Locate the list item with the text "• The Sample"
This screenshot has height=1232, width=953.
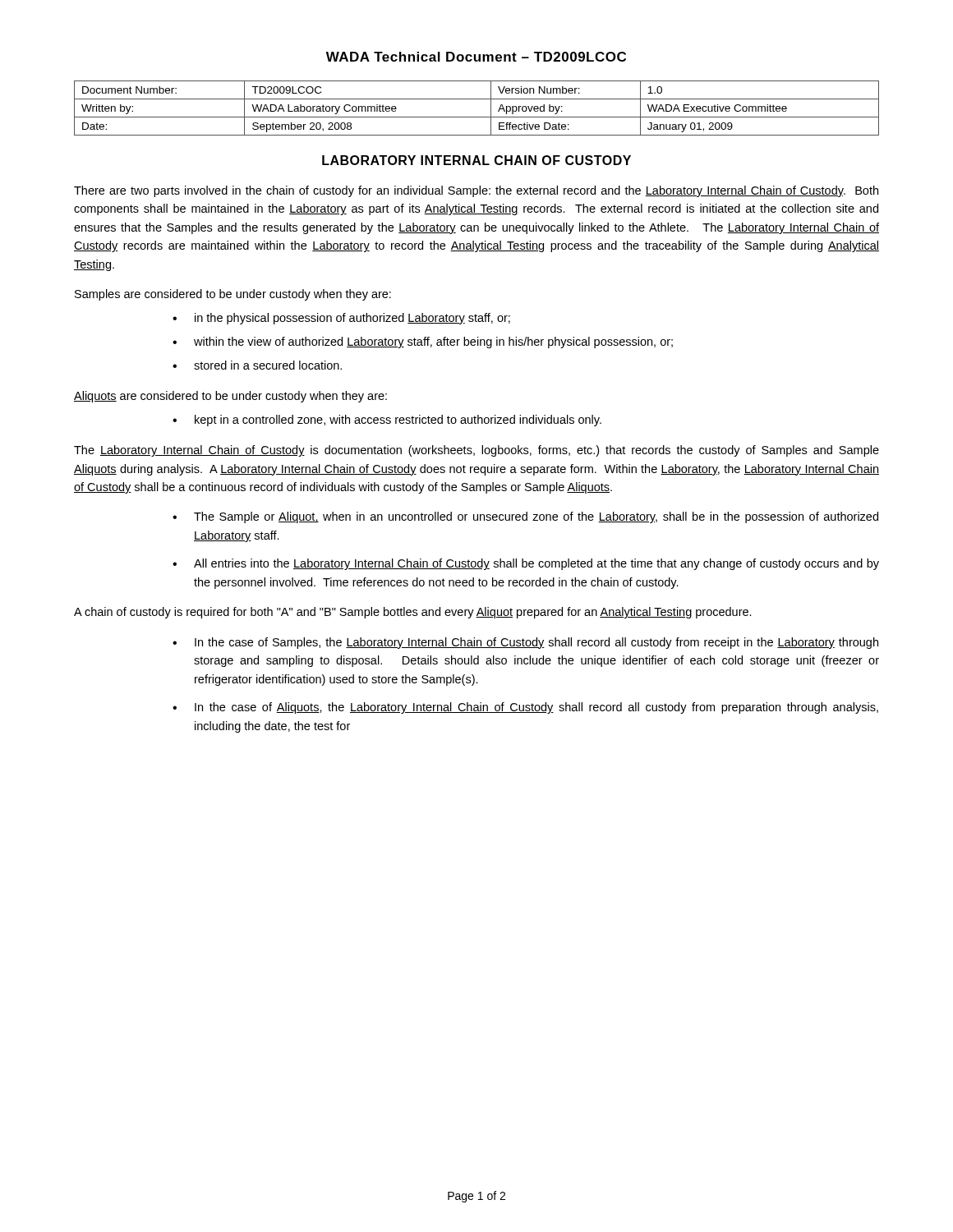[526, 526]
